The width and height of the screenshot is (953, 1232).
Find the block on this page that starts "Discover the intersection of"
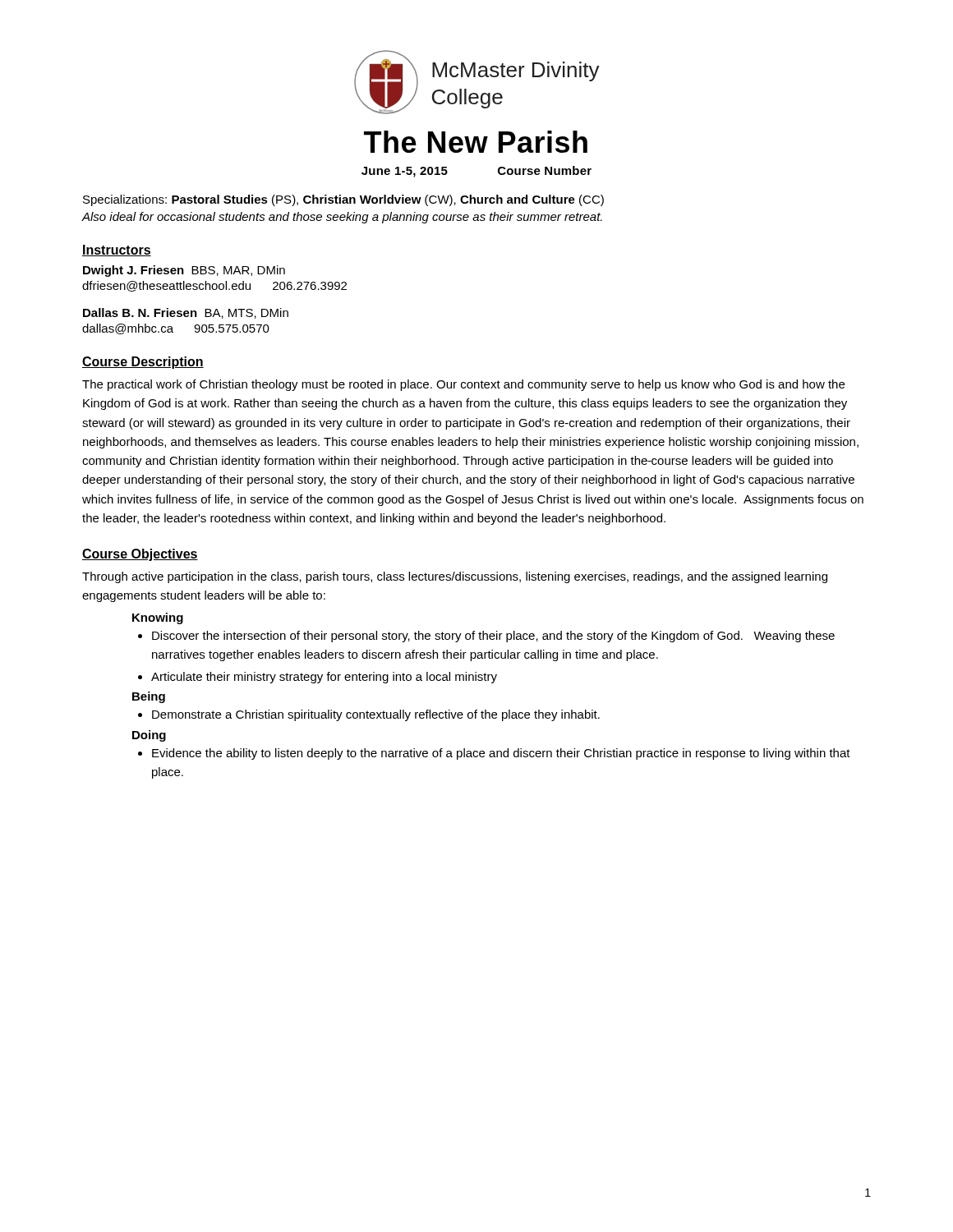tap(493, 644)
